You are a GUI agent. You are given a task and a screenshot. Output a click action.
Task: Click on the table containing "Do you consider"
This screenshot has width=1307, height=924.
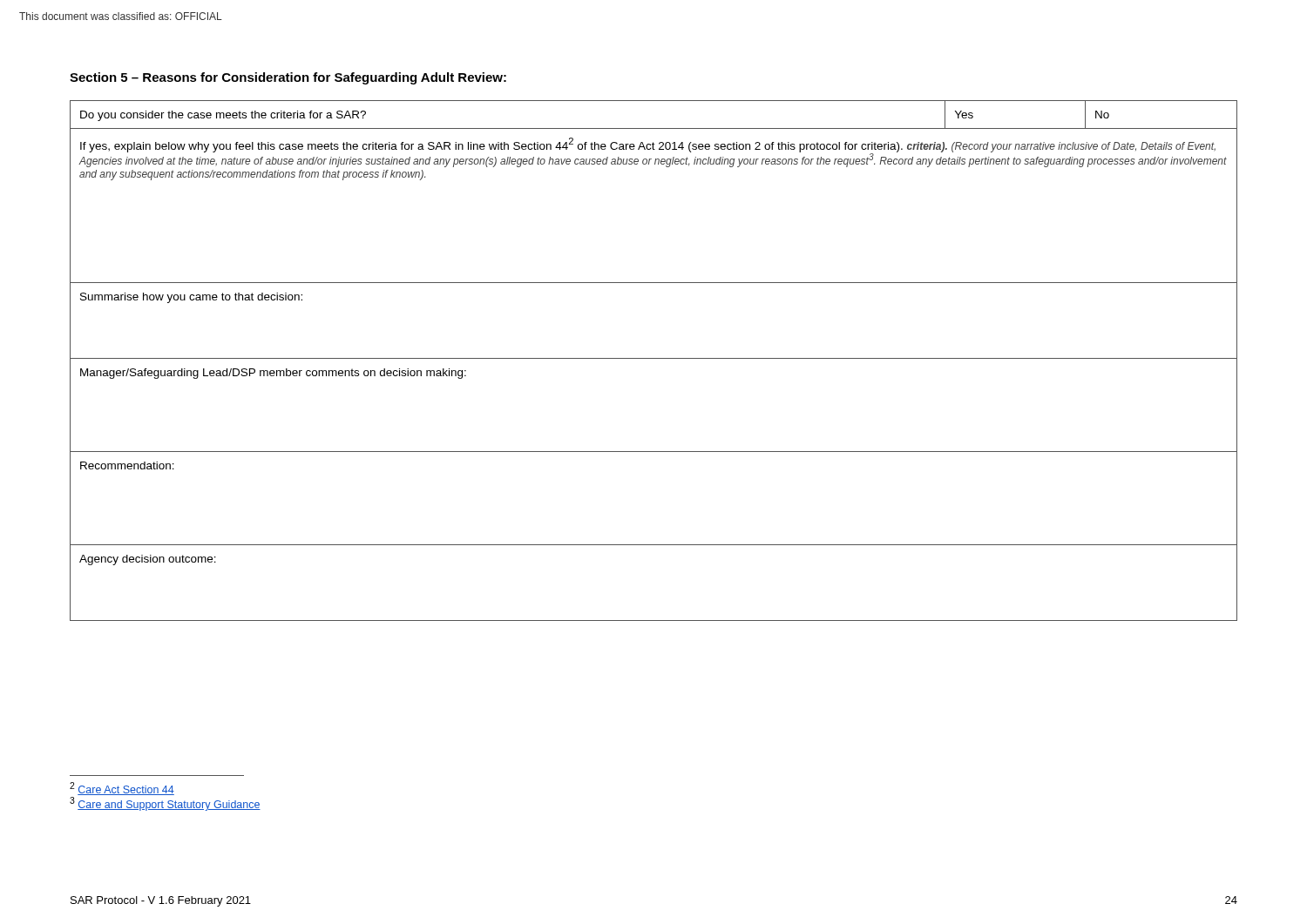(x=654, y=361)
